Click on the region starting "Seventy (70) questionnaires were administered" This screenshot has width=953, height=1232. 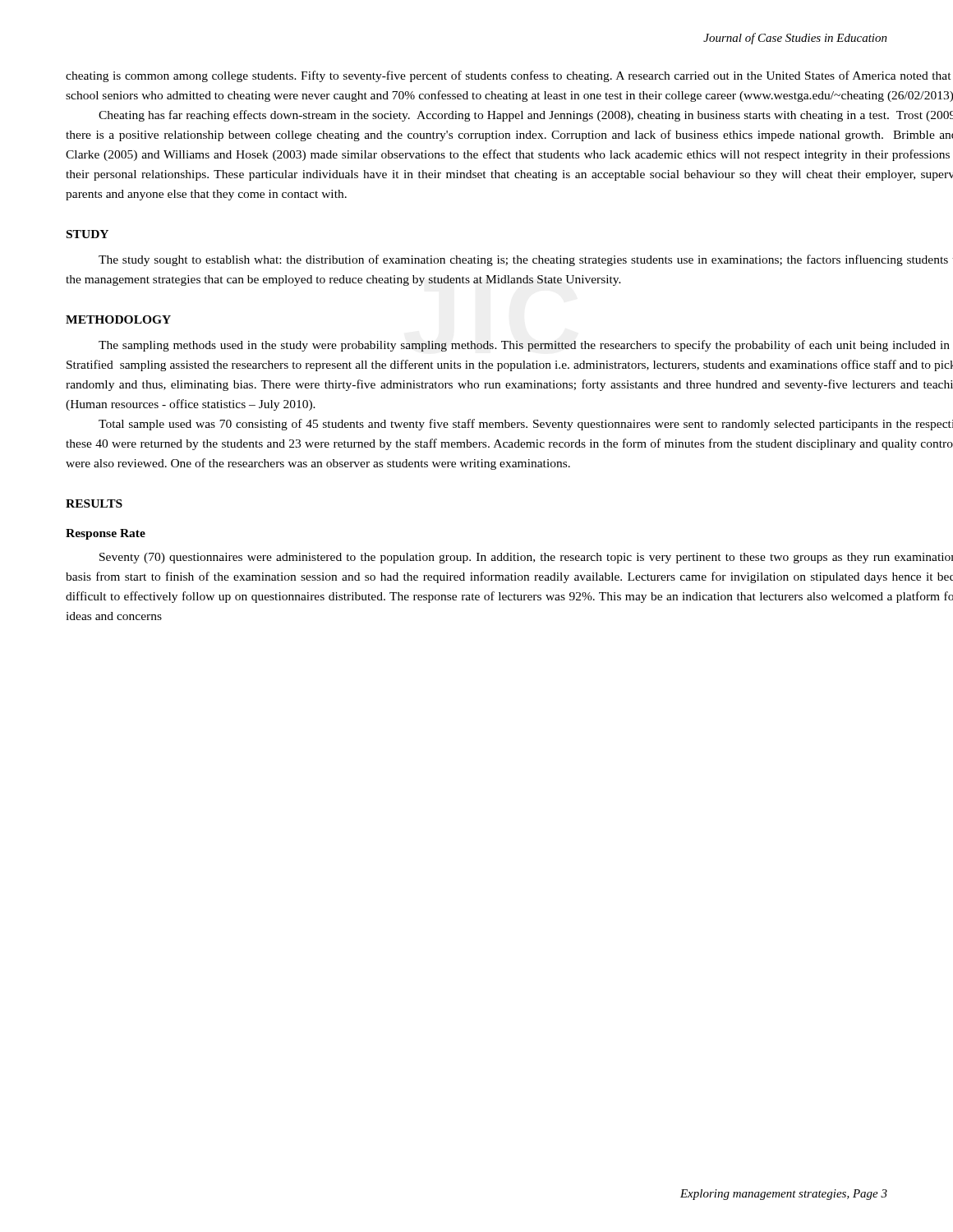pos(509,587)
